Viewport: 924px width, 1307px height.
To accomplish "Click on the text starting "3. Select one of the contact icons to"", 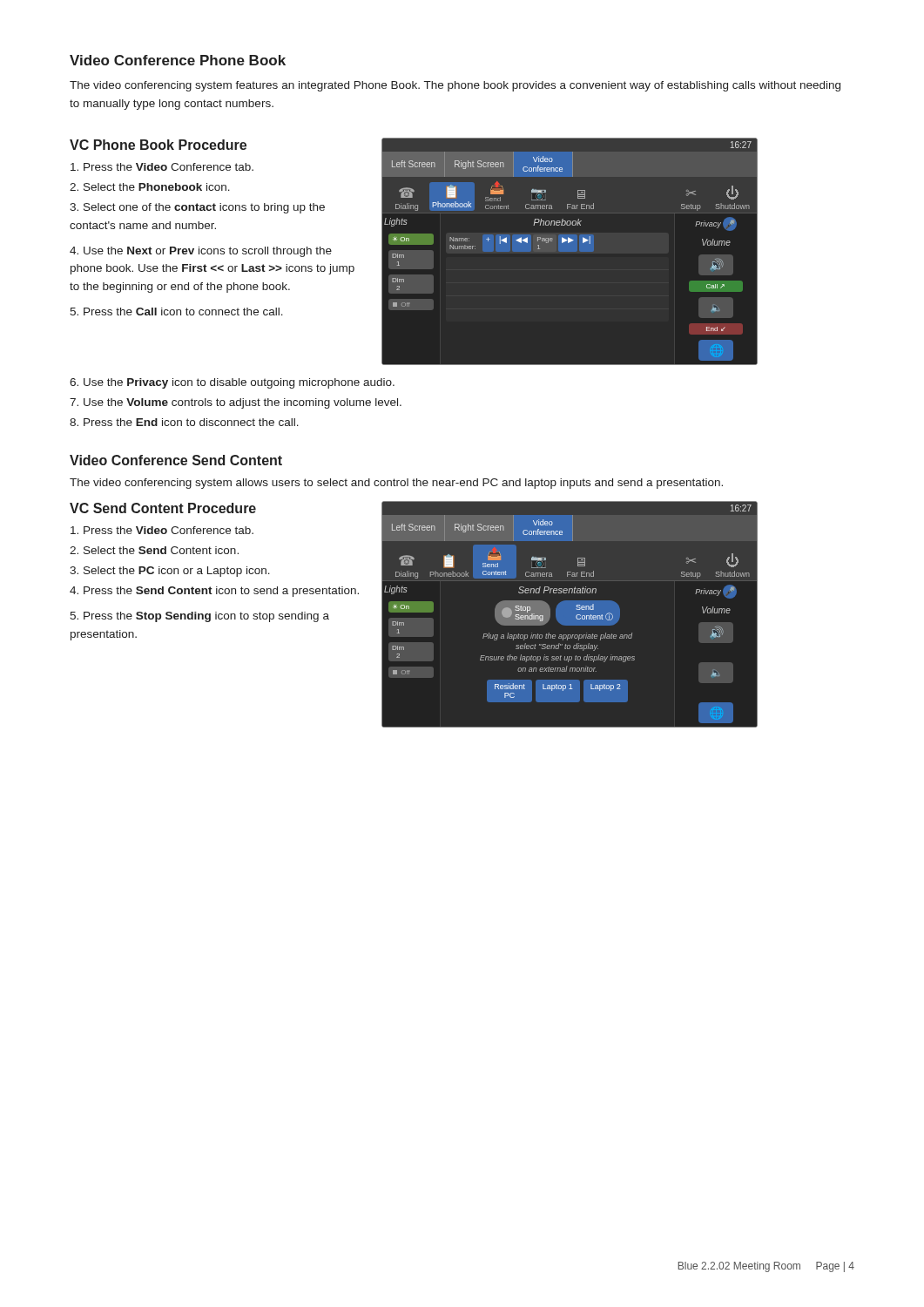I will (x=197, y=216).
